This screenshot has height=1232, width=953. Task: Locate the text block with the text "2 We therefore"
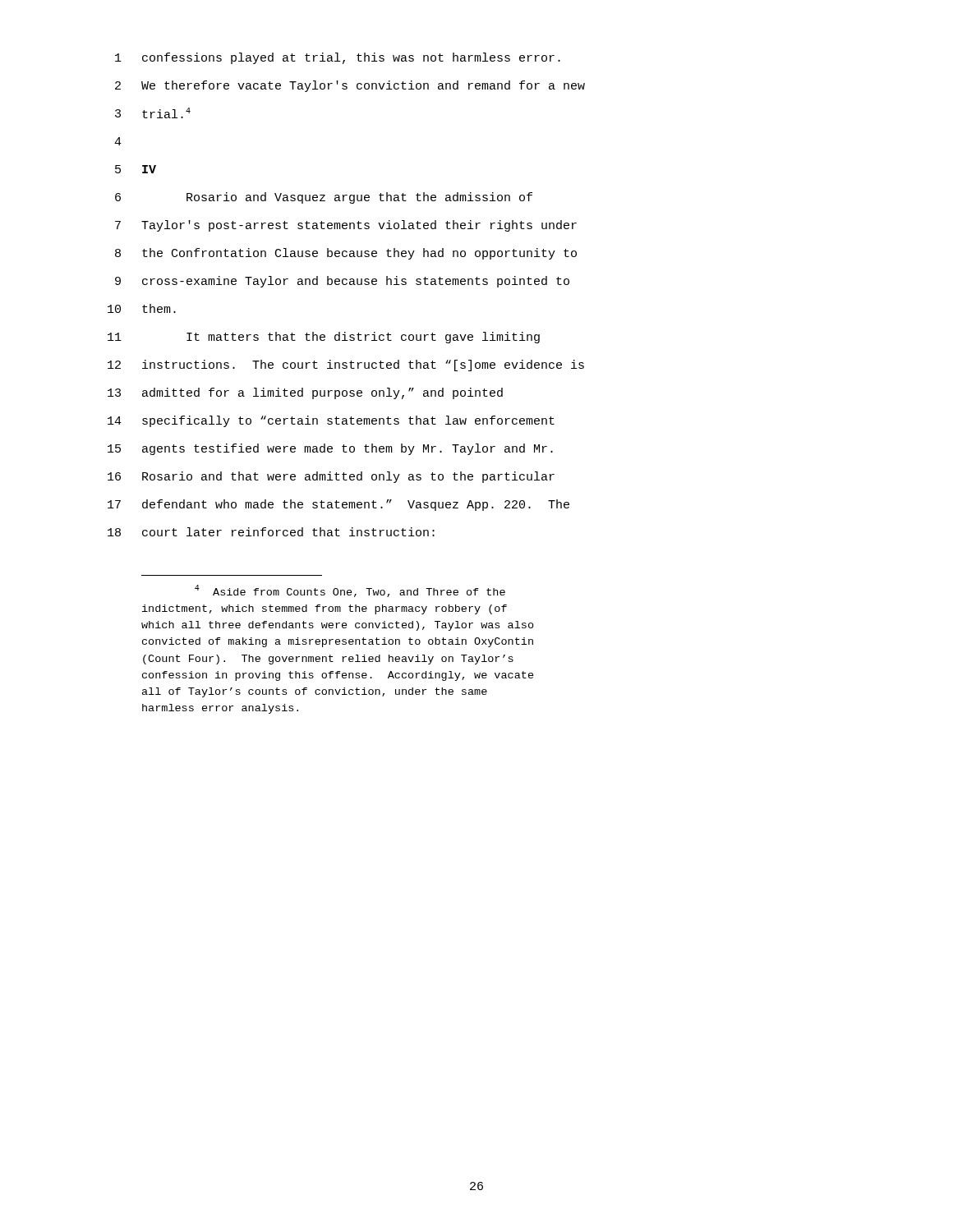476,87
